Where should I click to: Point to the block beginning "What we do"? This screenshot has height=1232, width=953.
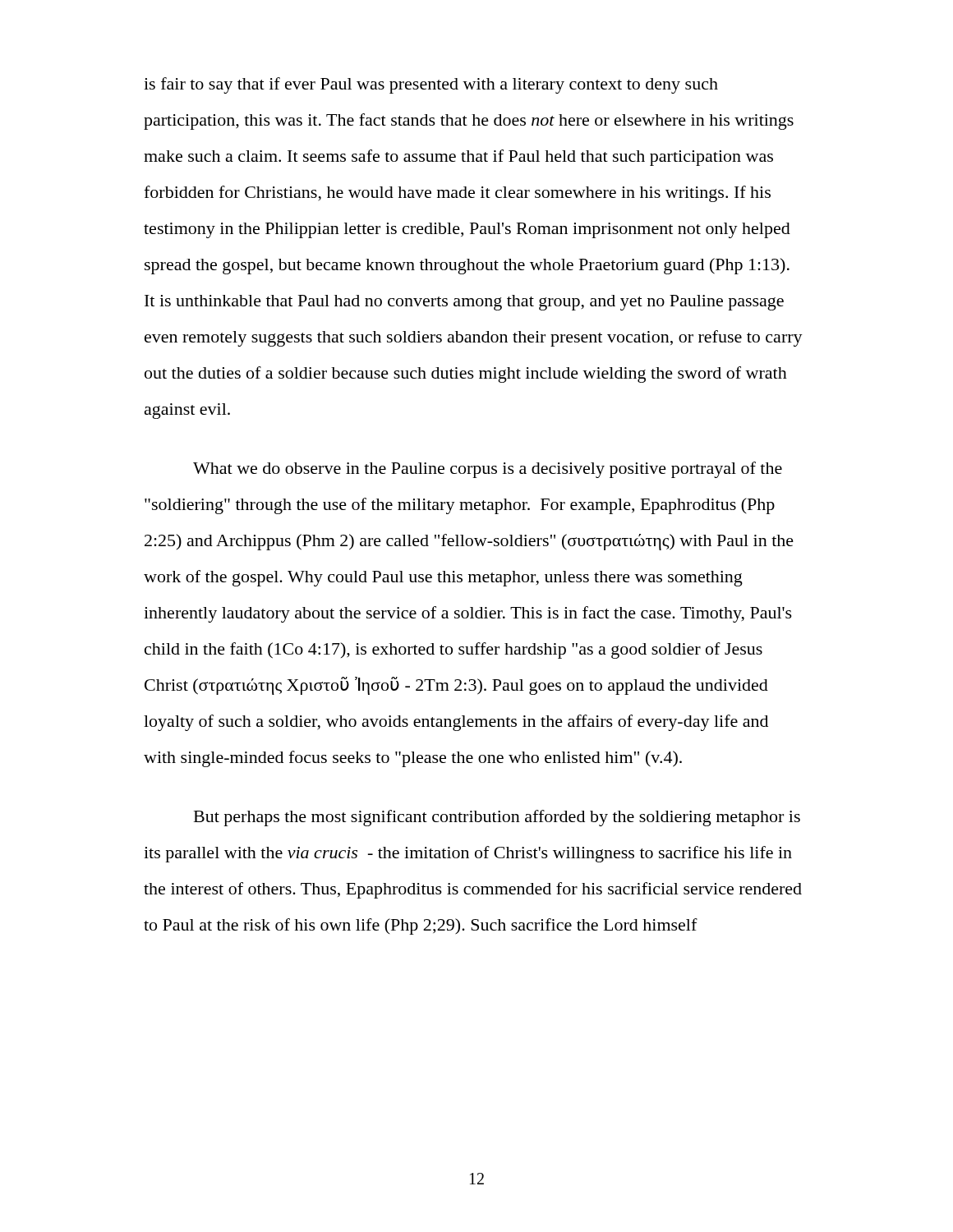click(x=474, y=613)
